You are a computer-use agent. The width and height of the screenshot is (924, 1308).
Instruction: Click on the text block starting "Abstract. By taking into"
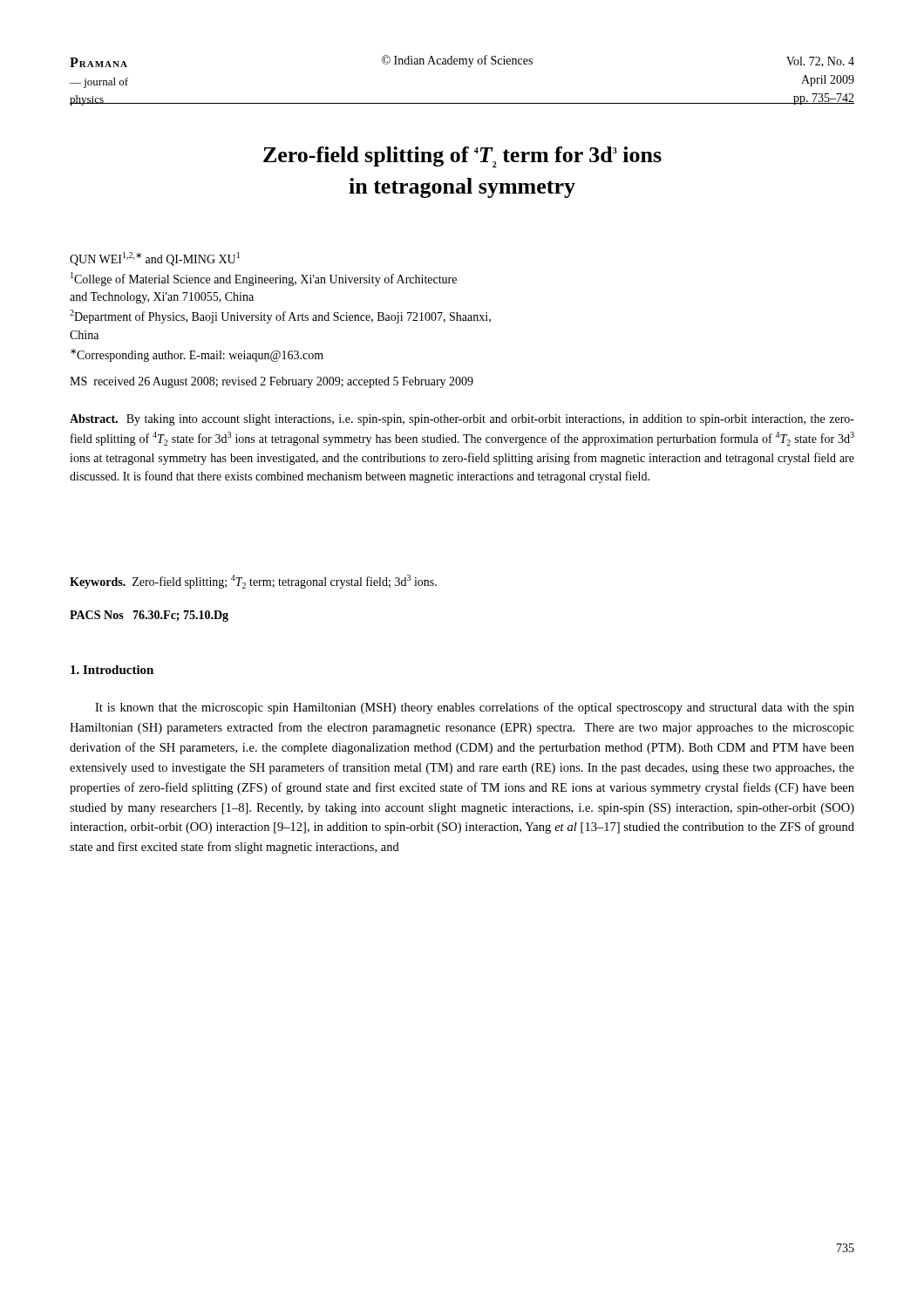[x=462, y=448]
